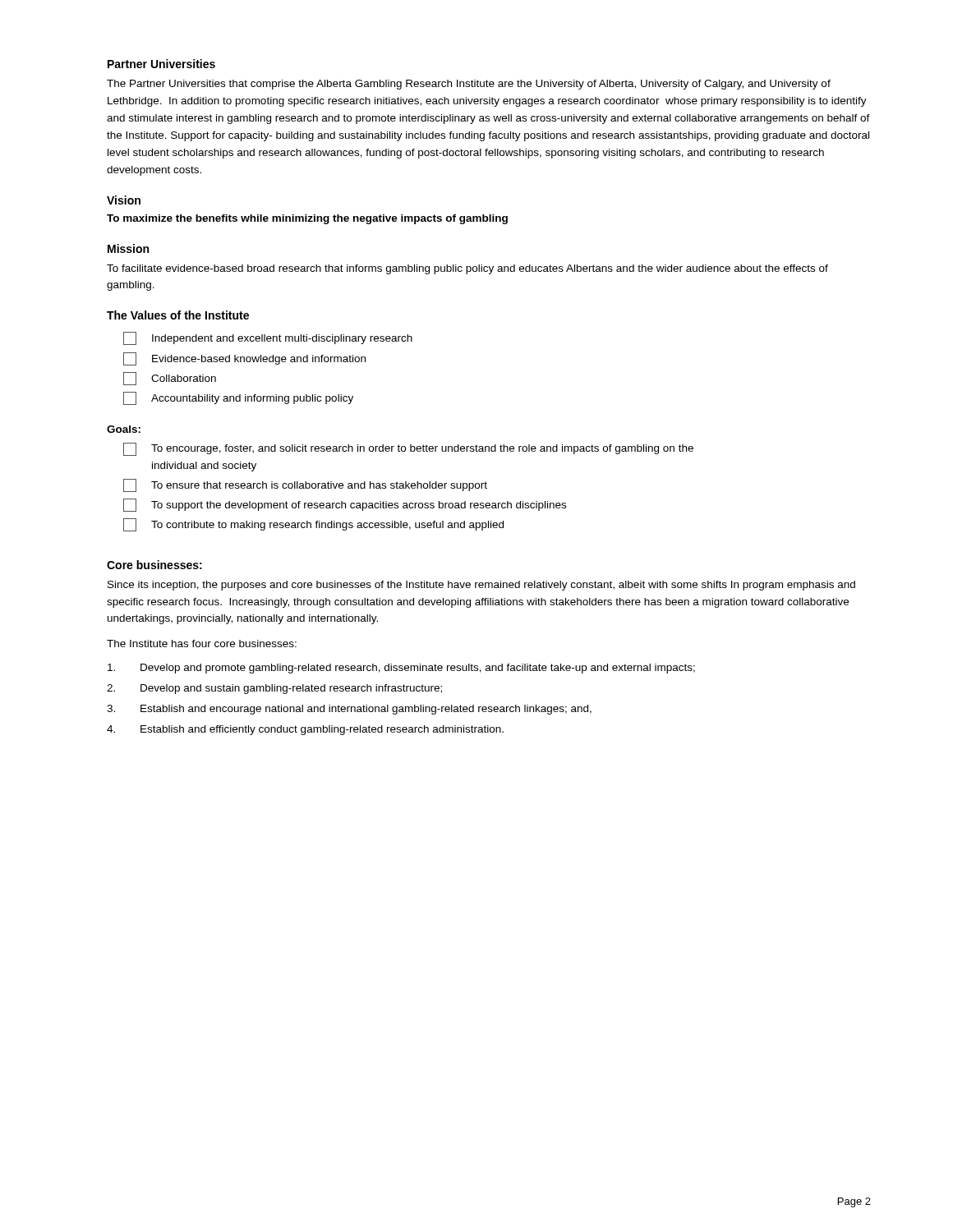The width and height of the screenshot is (953, 1232).
Task: Locate the text "Partner Universities"
Action: (161, 64)
